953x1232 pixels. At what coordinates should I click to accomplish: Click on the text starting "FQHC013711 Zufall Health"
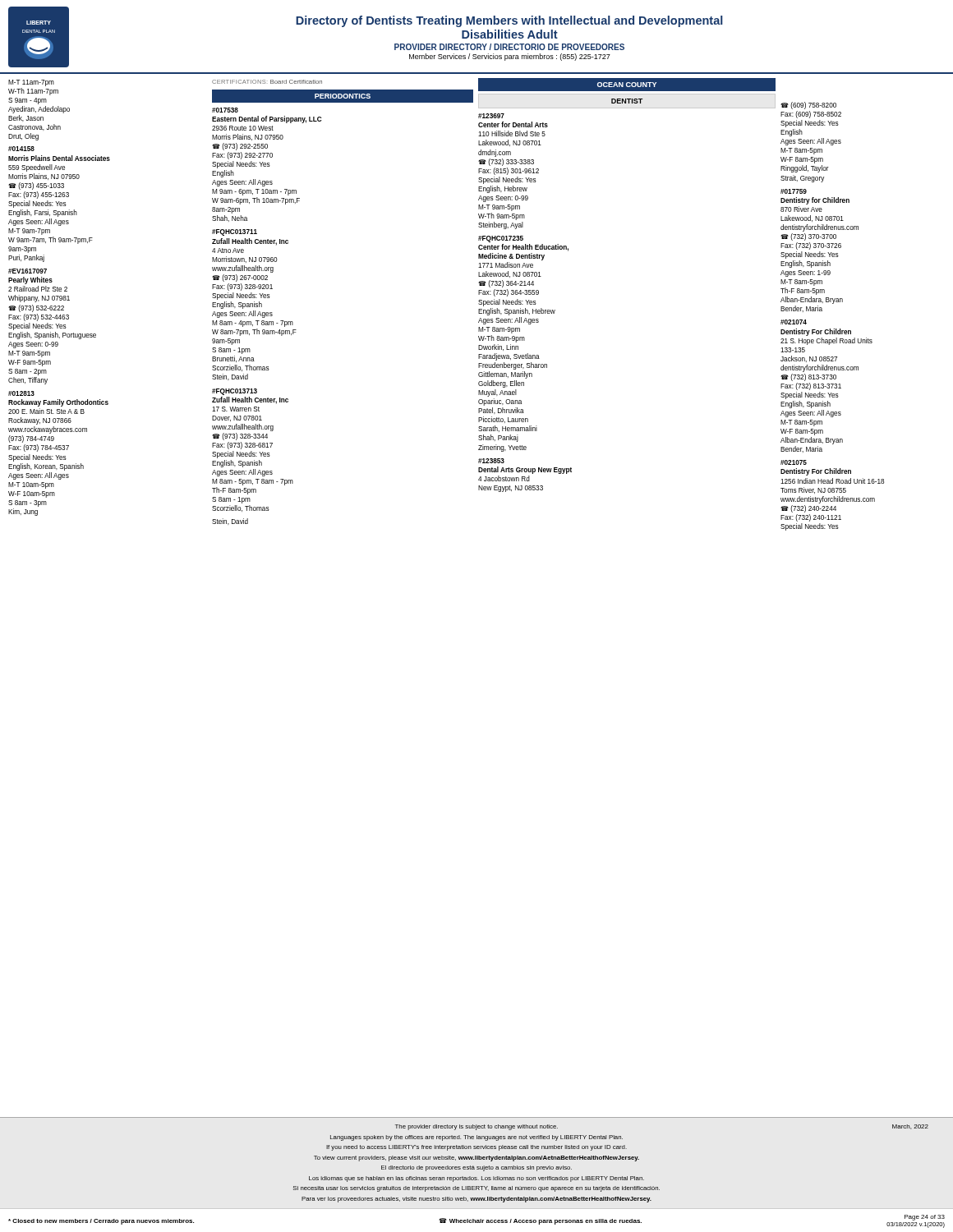pyautogui.click(x=254, y=305)
